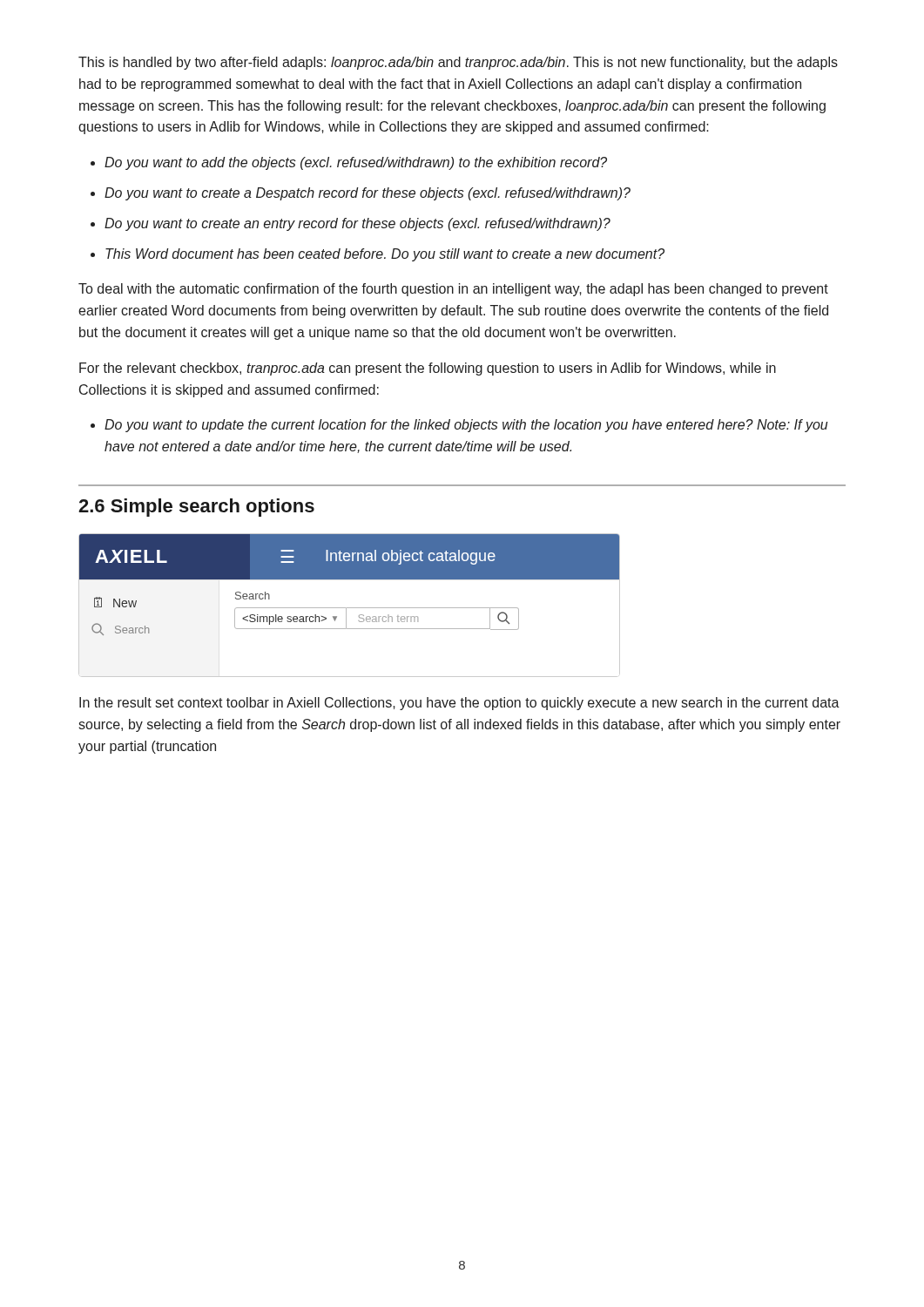Click on the region starting "Do you want to create a Despatch record"
Image resolution: width=924 pixels, height=1307 pixels.
coord(367,193)
